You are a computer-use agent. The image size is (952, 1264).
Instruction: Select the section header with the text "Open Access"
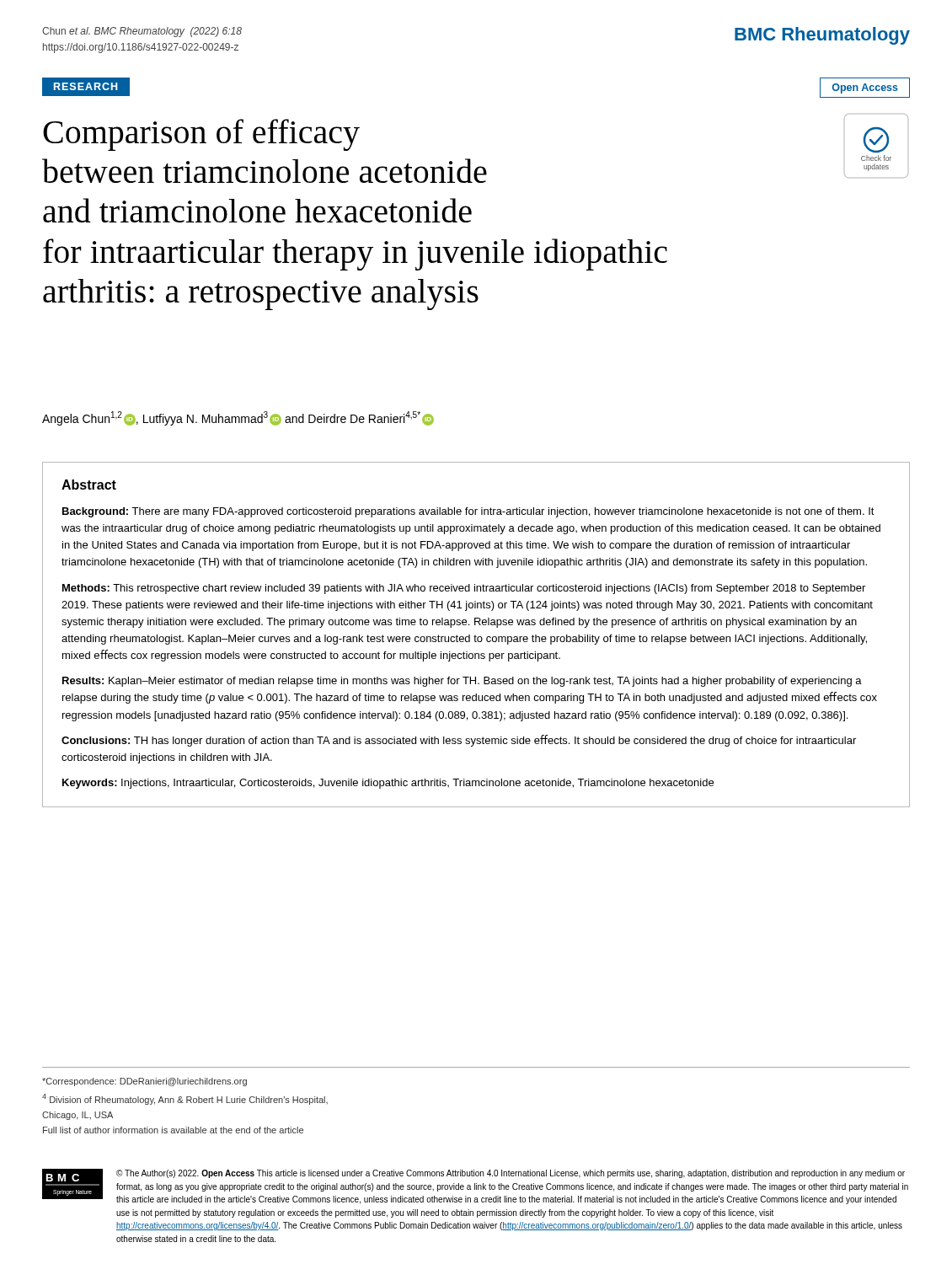point(865,88)
